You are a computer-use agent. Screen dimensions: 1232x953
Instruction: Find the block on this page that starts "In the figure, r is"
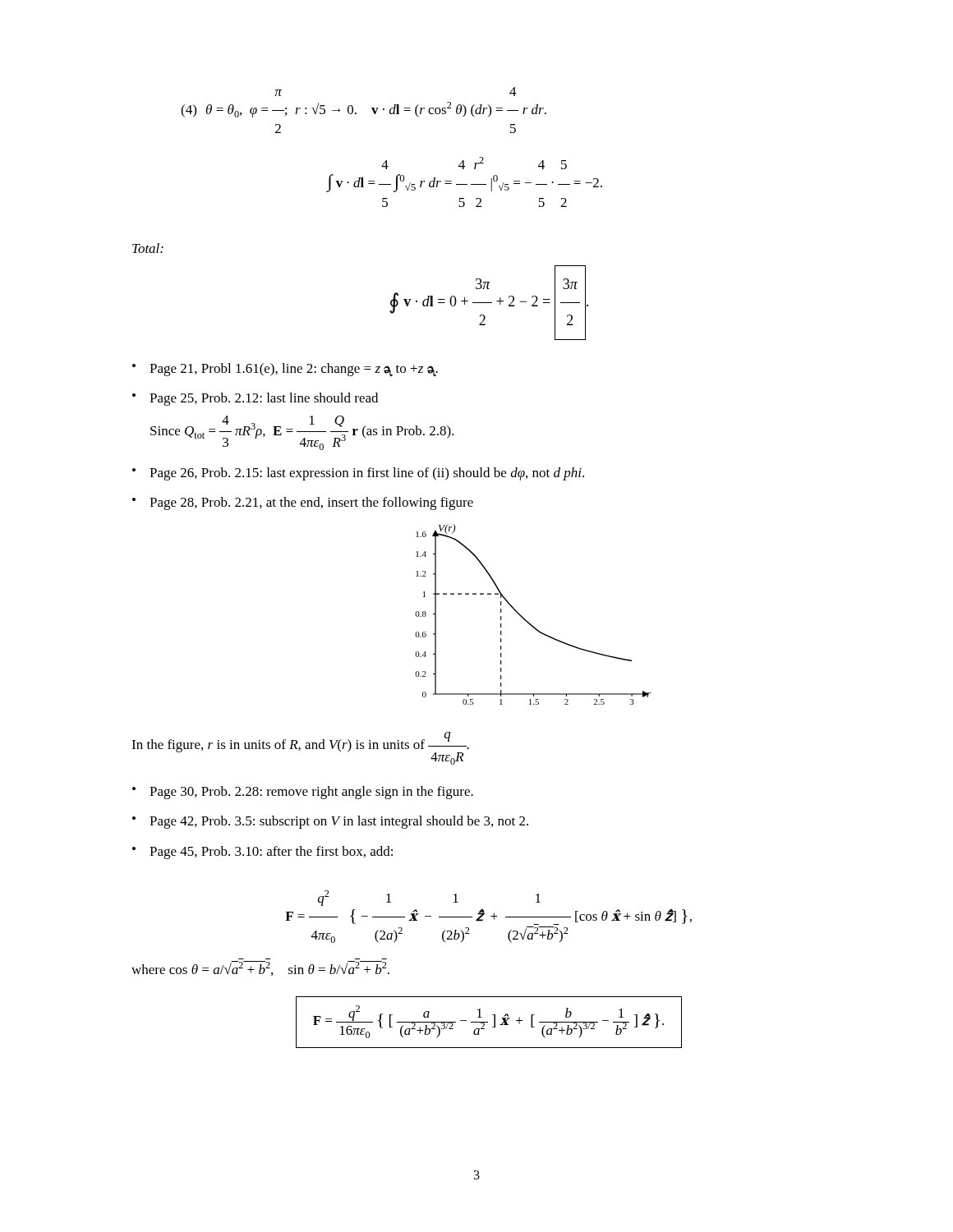point(301,746)
